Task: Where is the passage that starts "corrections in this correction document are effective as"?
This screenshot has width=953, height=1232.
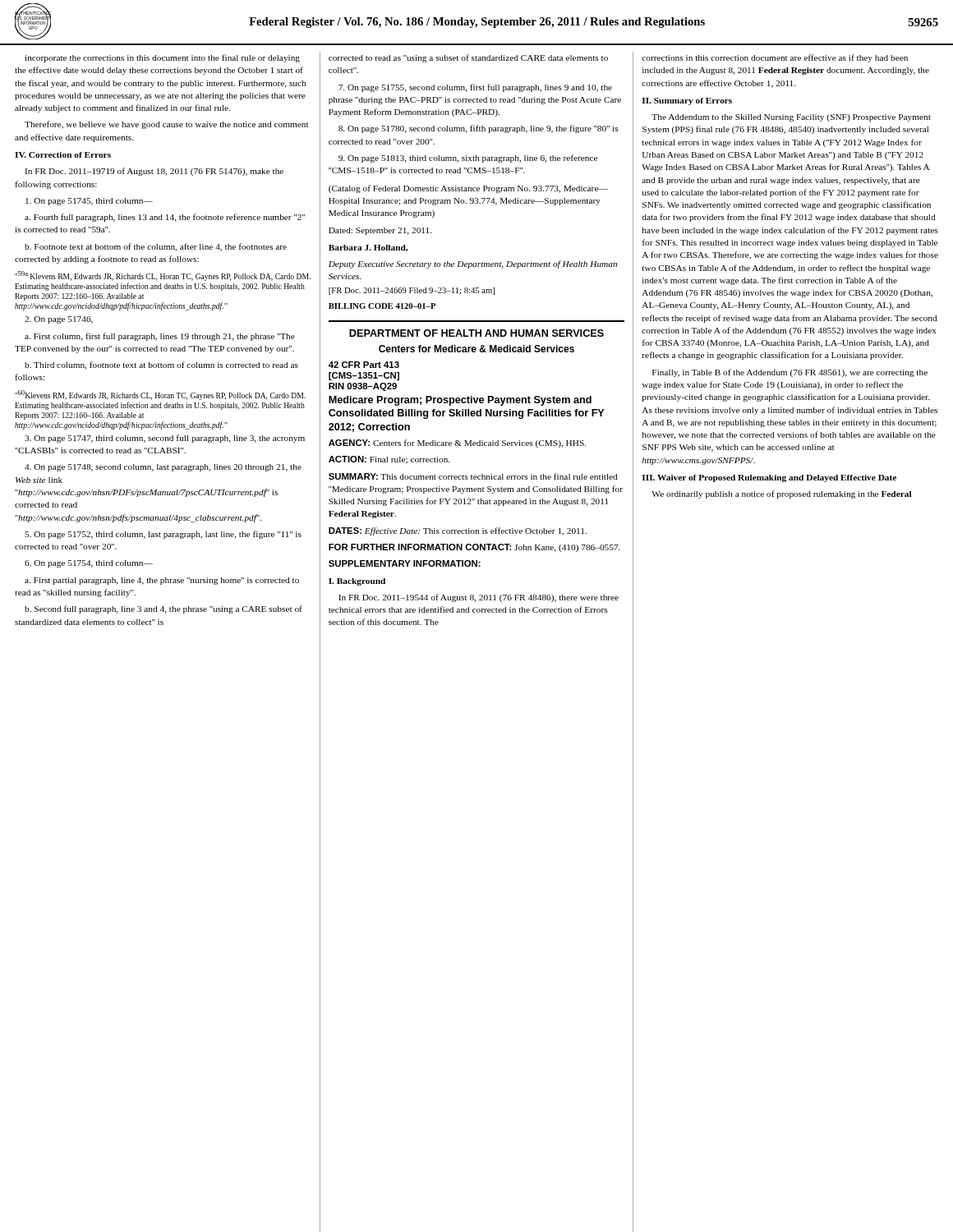Action: coord(790,71)
